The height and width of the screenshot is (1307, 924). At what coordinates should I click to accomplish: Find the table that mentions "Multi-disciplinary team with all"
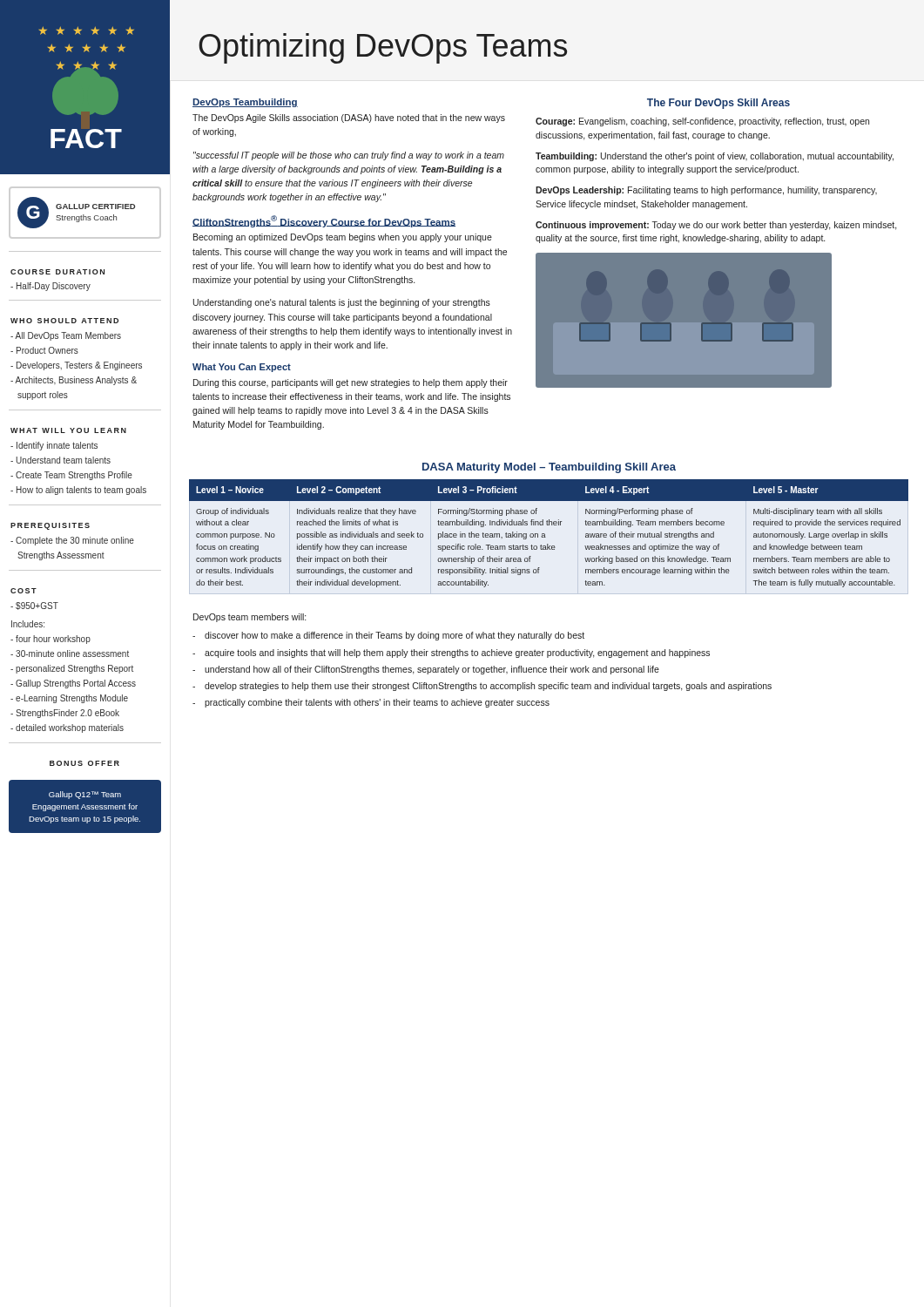(549, 537)
